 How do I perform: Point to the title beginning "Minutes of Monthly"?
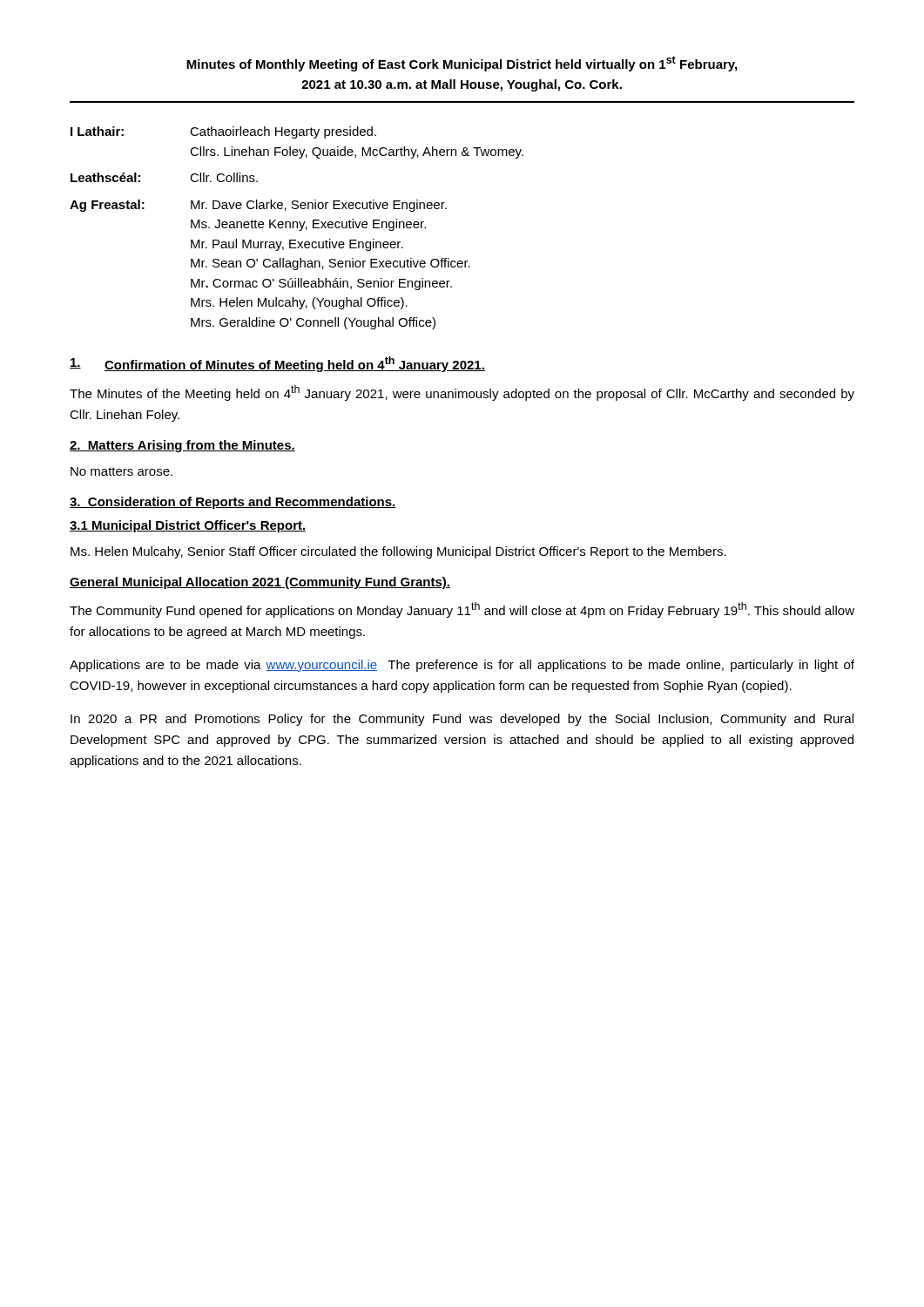(462, 73)
